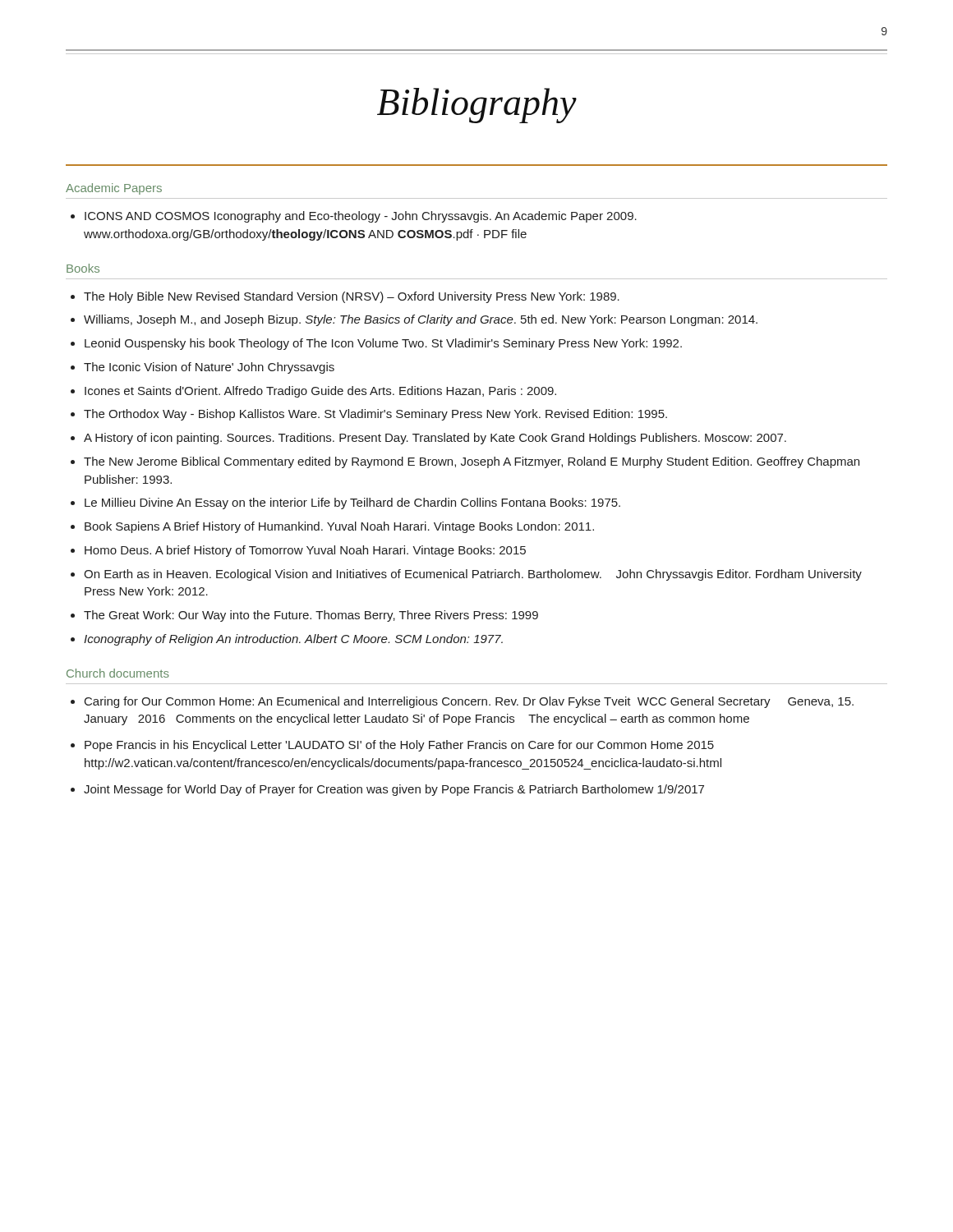
Task: Click on the passage starting "Church documents"
Action: point(117,673)
